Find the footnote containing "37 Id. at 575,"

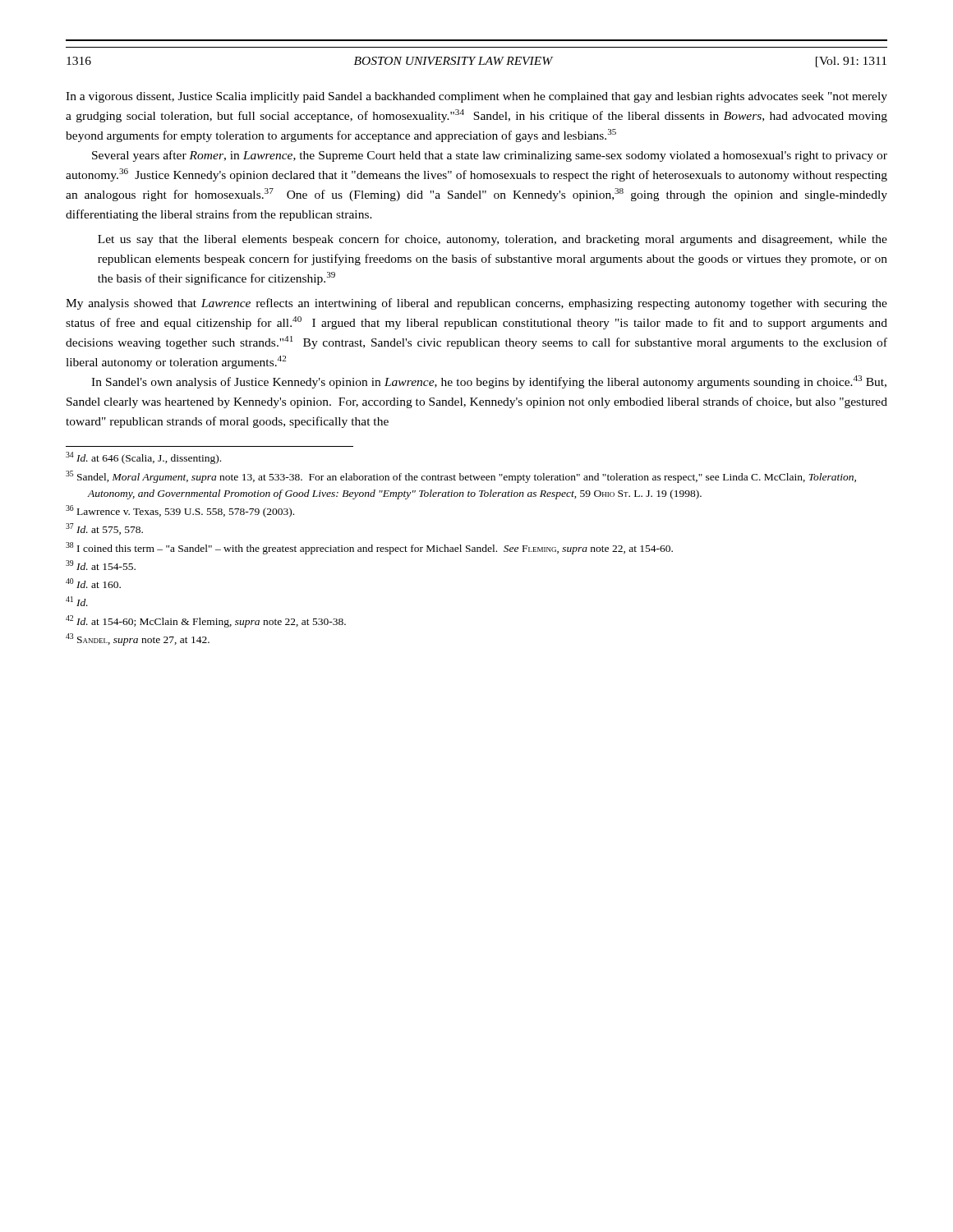point(104,529)
